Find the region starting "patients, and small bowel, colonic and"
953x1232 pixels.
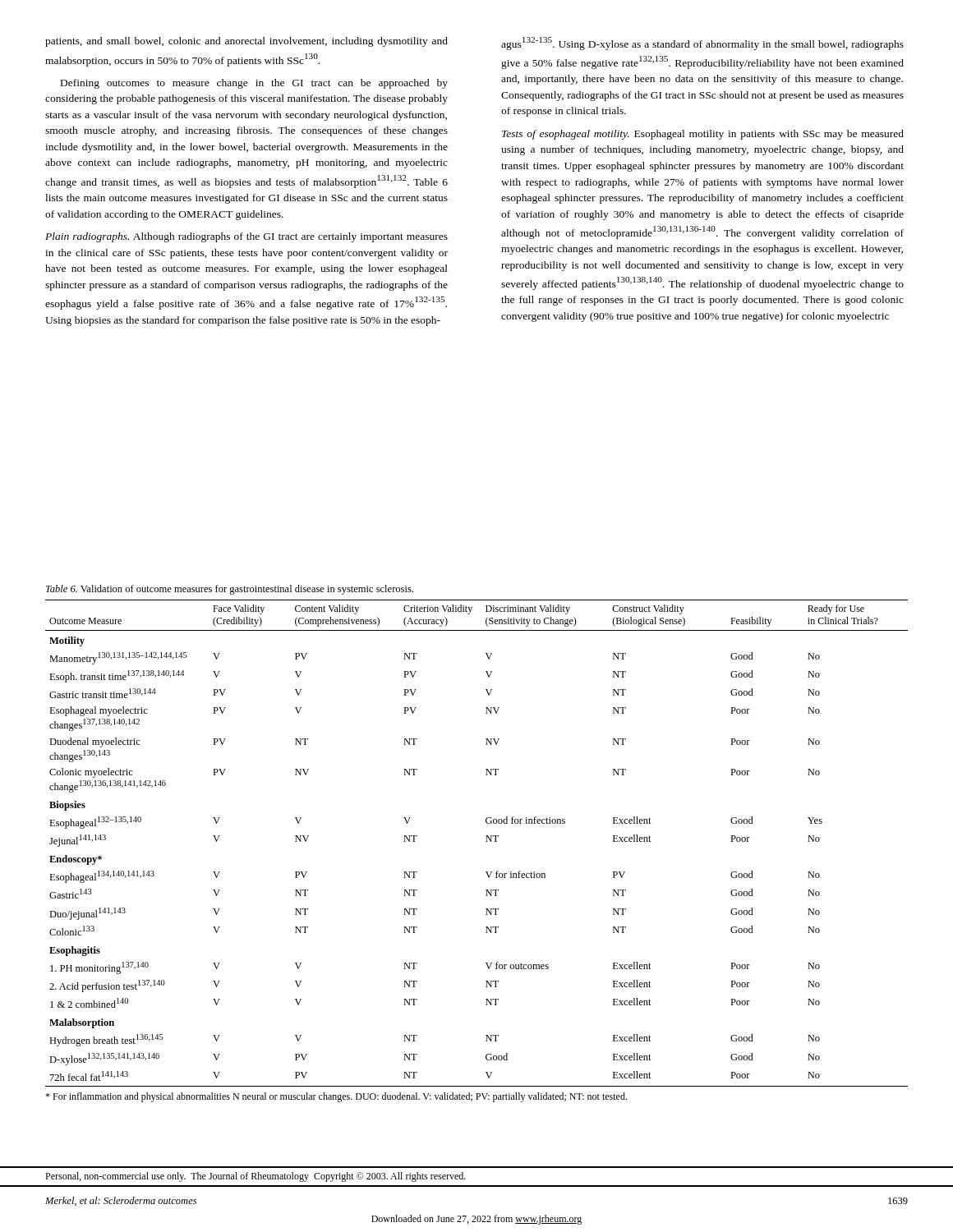tap(246, 127)
